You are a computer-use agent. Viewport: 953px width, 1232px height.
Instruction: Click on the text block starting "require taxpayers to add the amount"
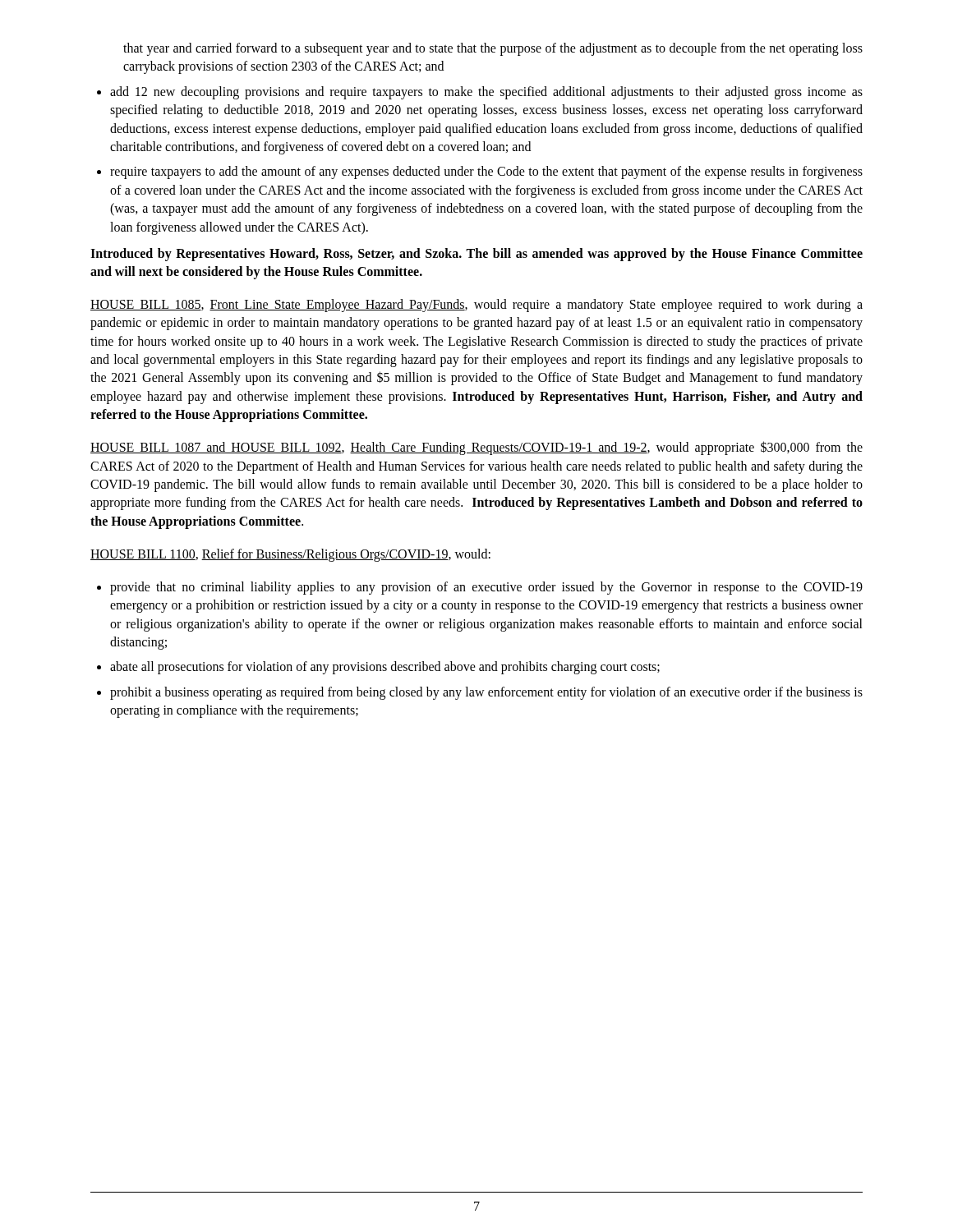486,200
